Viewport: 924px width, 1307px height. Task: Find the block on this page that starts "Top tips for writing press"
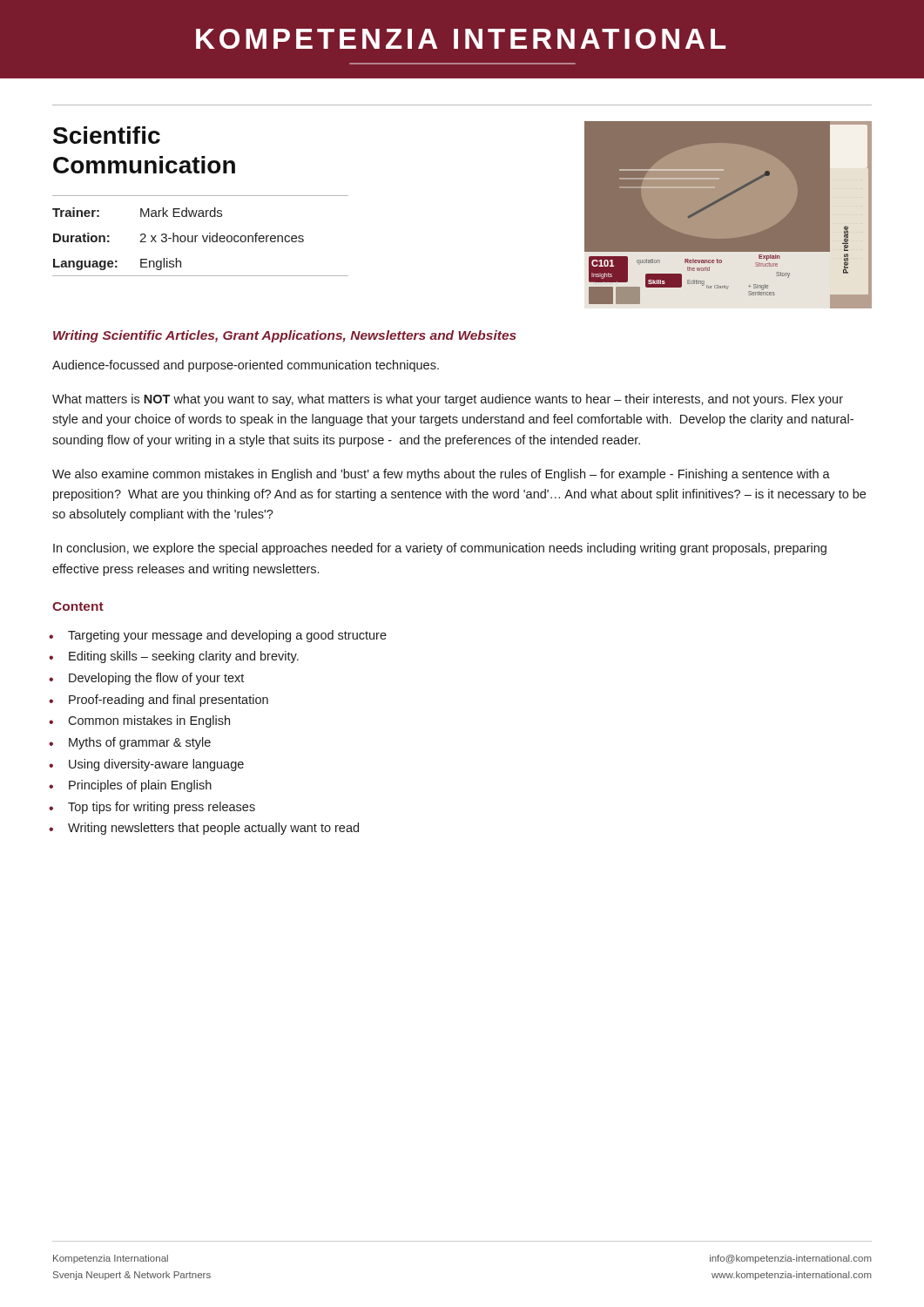[162, 807]
